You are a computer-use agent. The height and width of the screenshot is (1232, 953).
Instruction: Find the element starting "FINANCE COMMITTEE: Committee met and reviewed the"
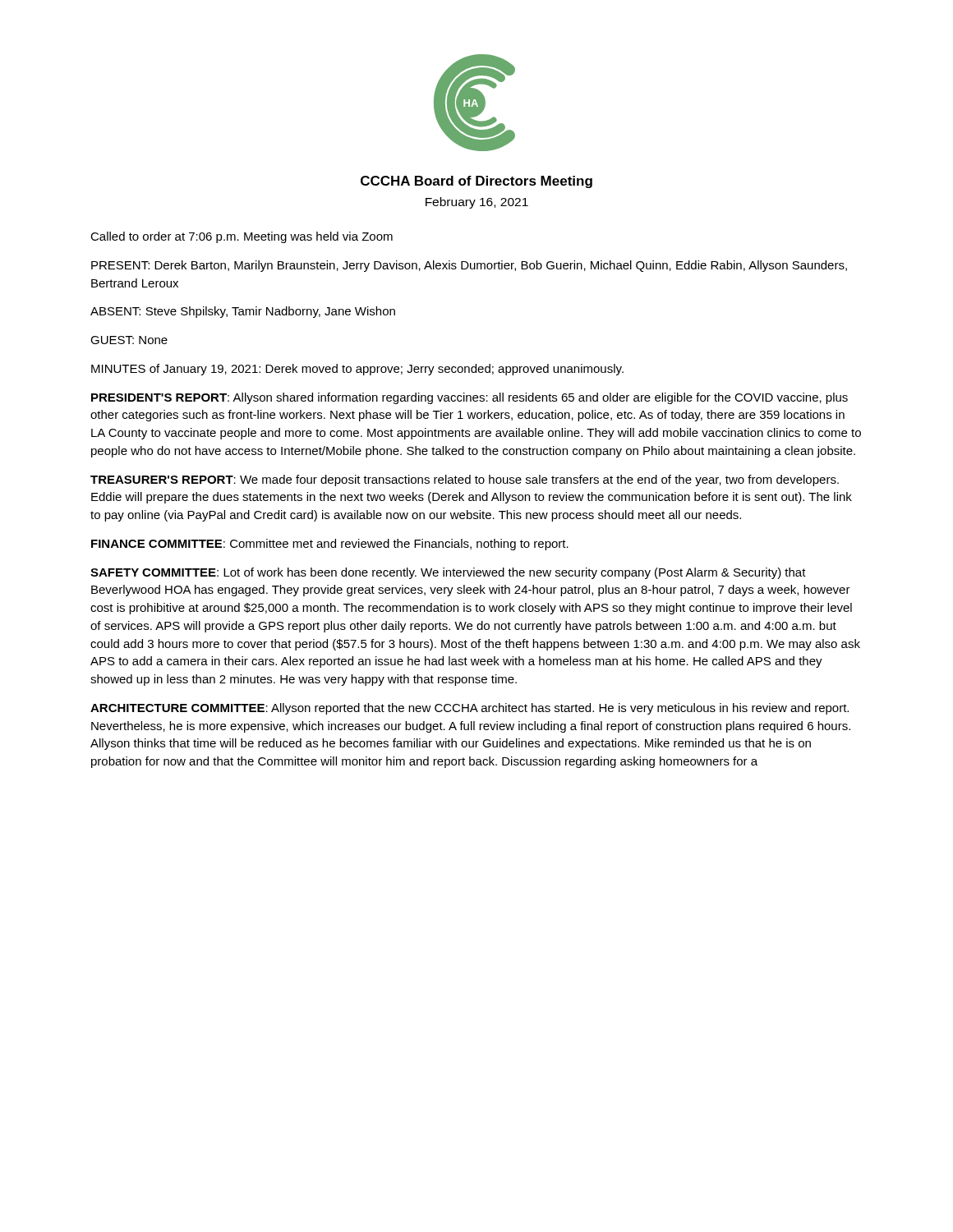pos(330,543)
